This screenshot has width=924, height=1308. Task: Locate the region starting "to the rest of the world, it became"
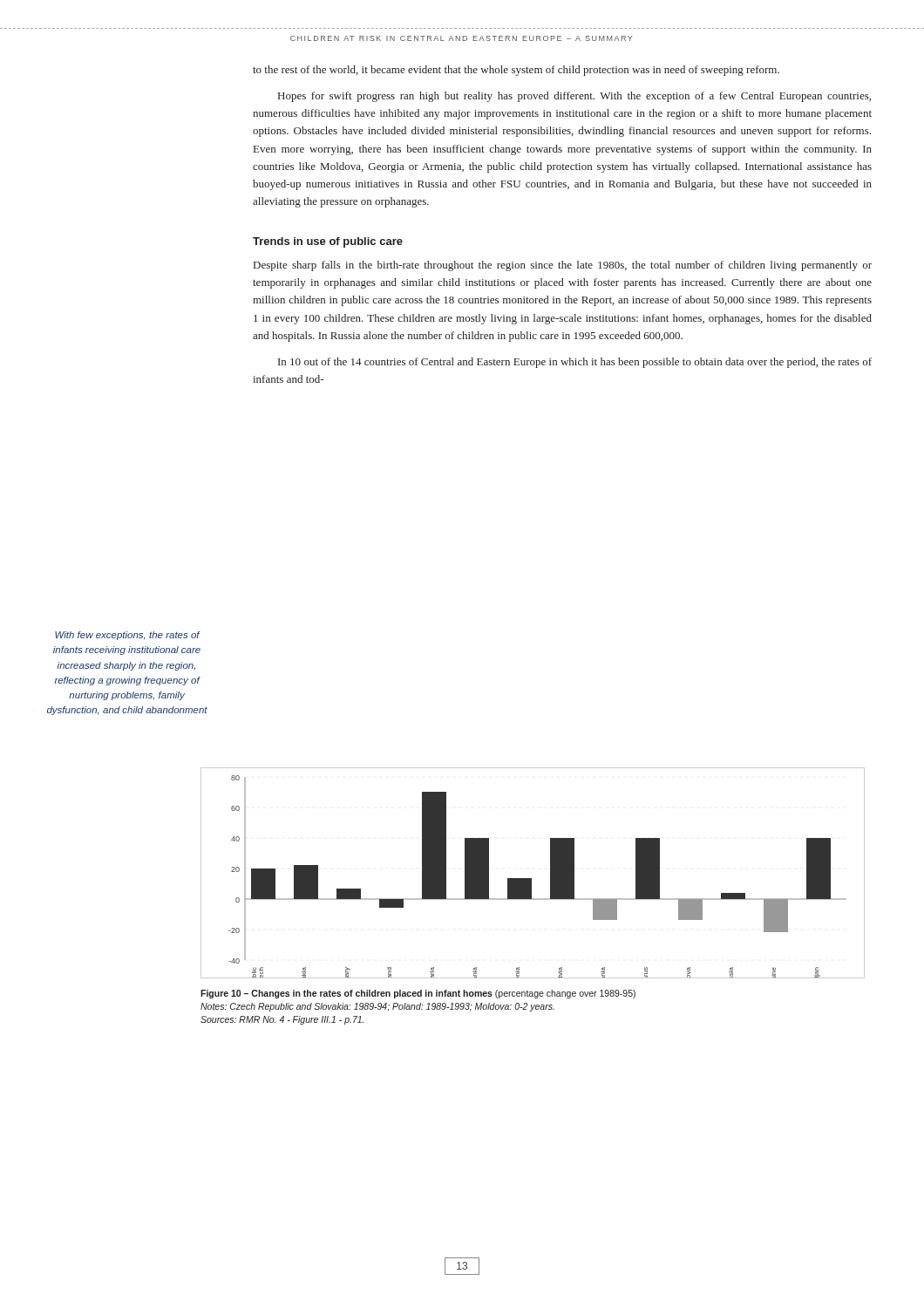pyautogui.click(x=516, y=69)
